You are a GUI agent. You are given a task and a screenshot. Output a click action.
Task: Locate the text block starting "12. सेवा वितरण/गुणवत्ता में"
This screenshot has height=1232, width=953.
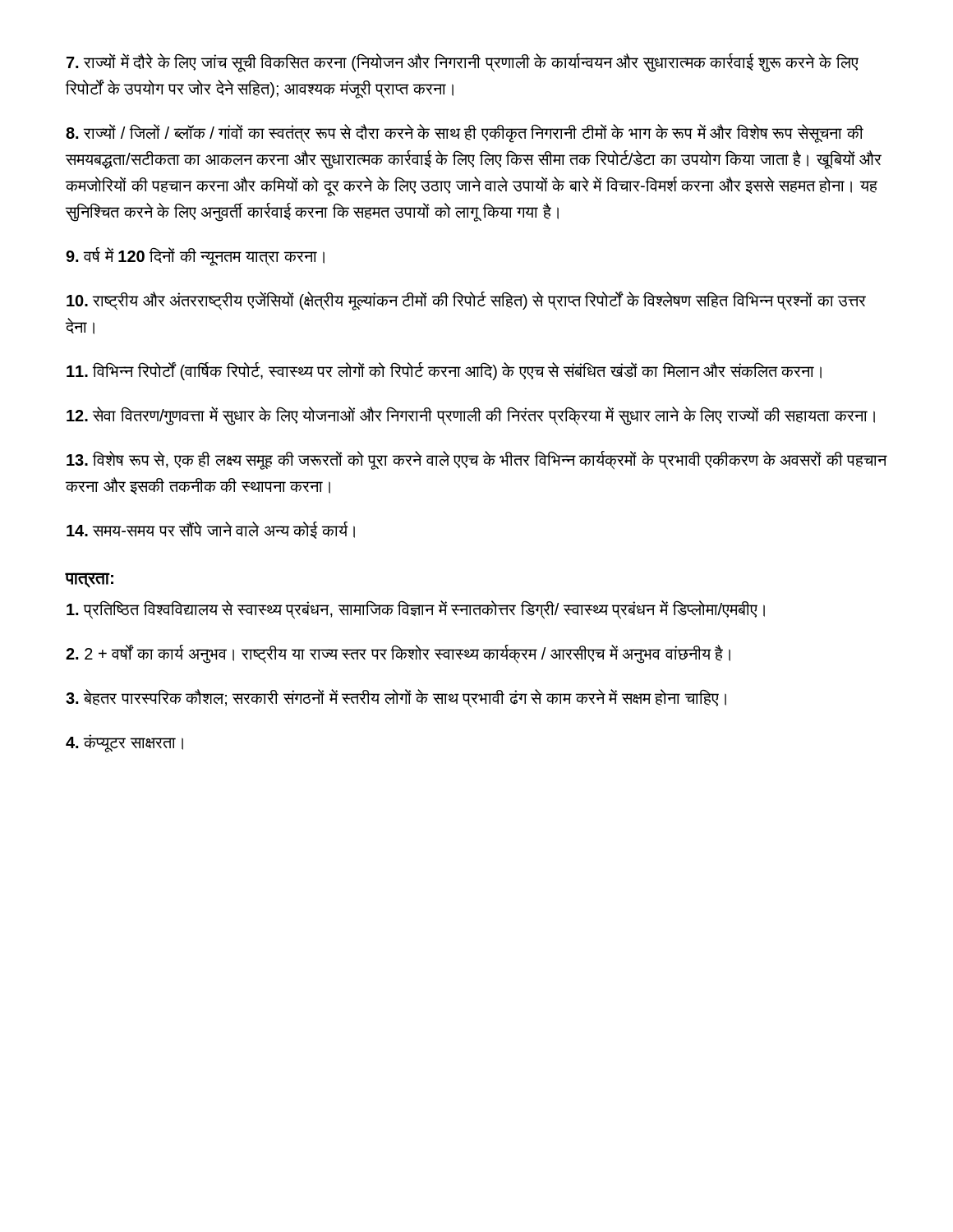472,416
